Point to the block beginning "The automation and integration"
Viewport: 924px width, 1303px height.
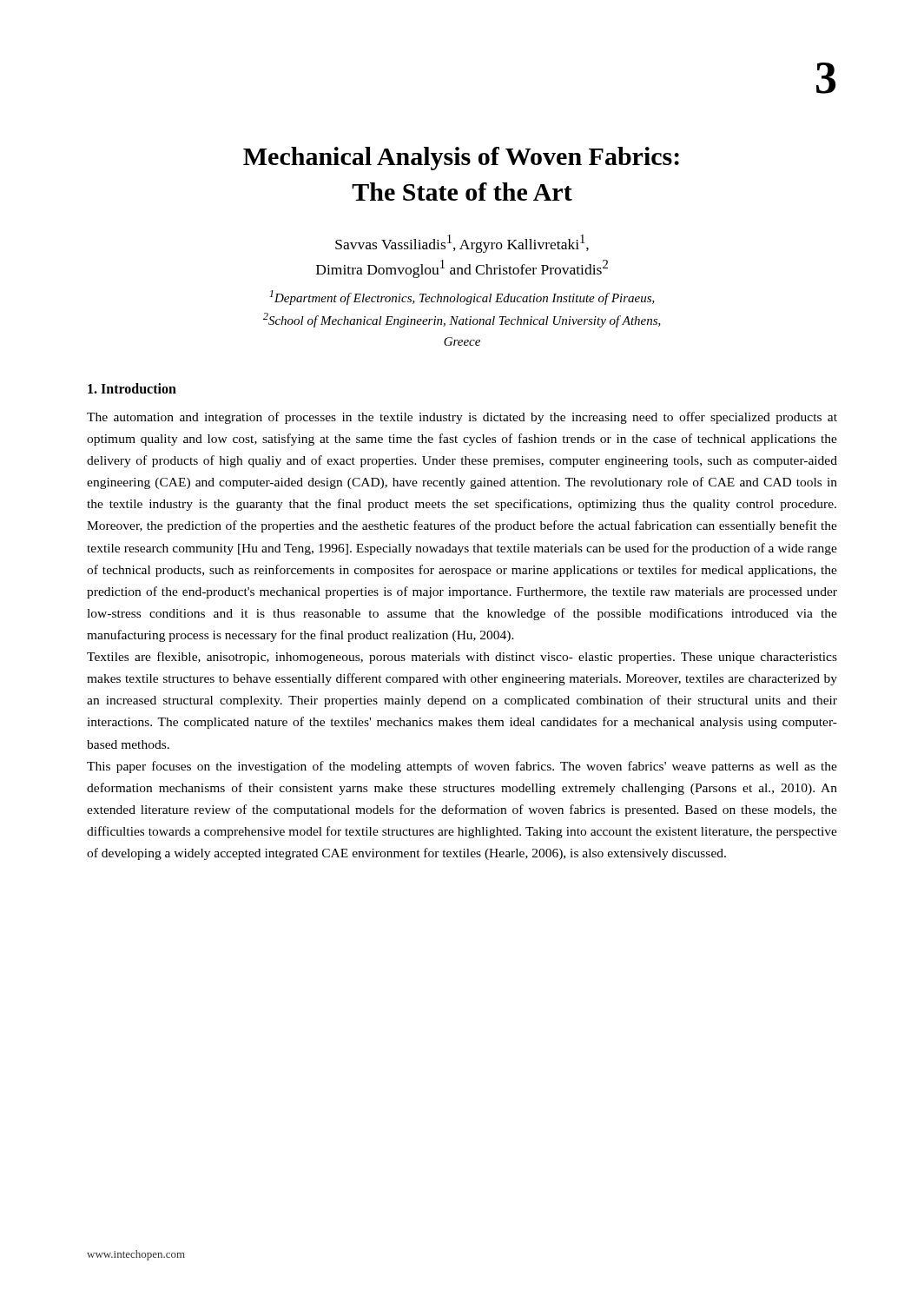click(x=462, y=635)
